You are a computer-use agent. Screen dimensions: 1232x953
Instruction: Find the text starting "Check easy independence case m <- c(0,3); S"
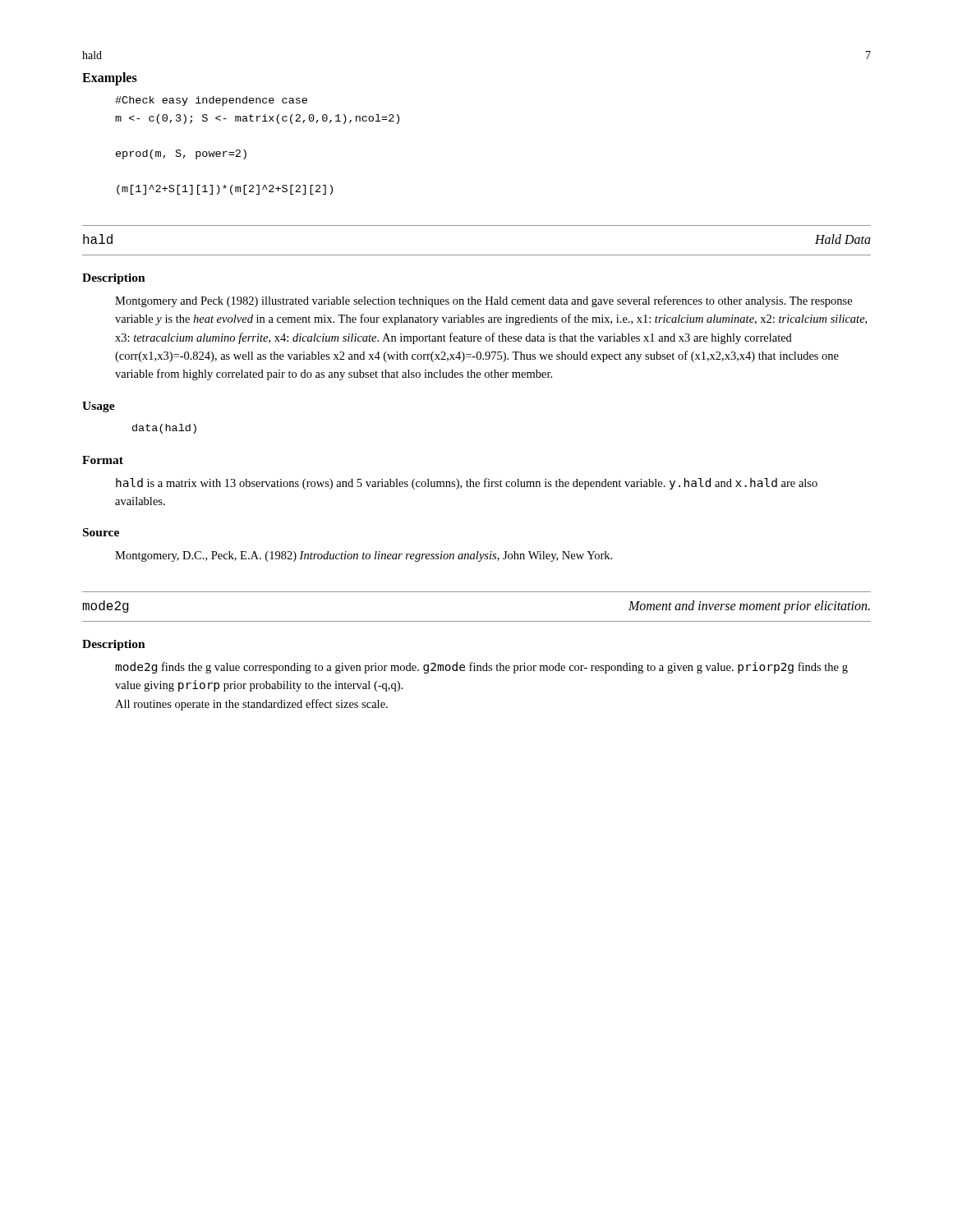click(x=211, y=101)
